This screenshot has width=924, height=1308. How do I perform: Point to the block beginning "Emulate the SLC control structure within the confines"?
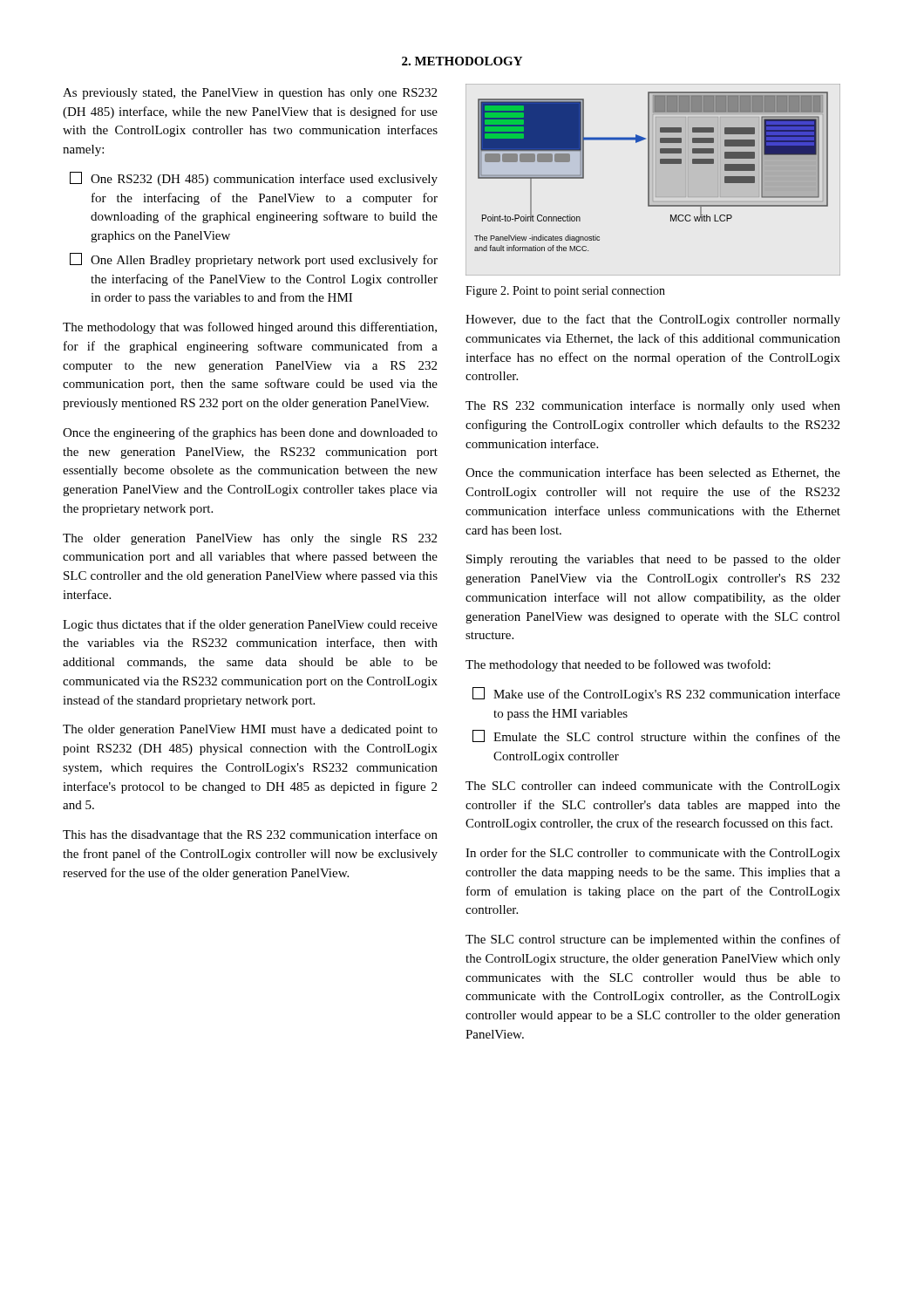pyautogui.click(x=656, y=747)
